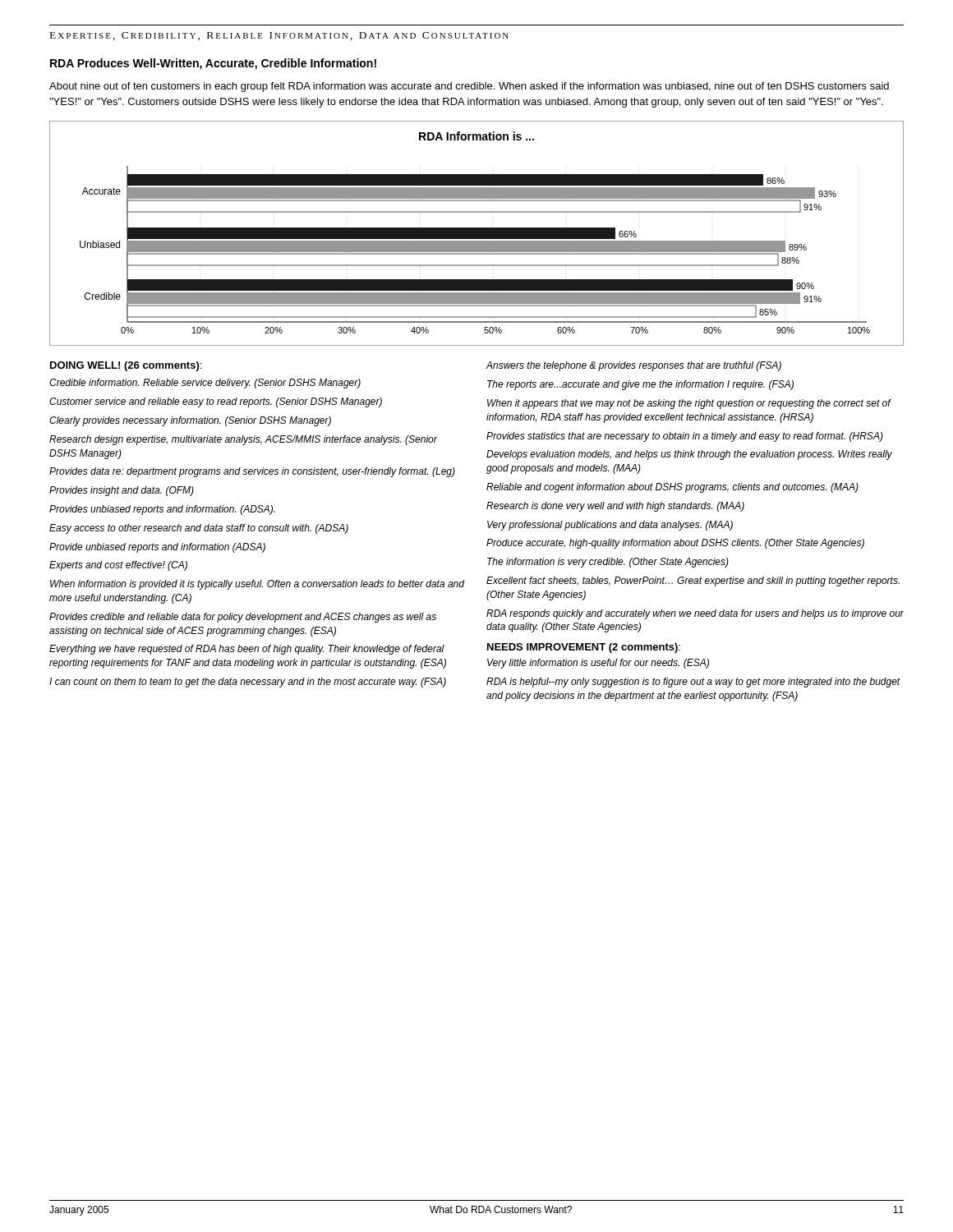Point to the block beginning "Provides data re: department programs and"
The image size is (953, 1232).
pos(252,472)
